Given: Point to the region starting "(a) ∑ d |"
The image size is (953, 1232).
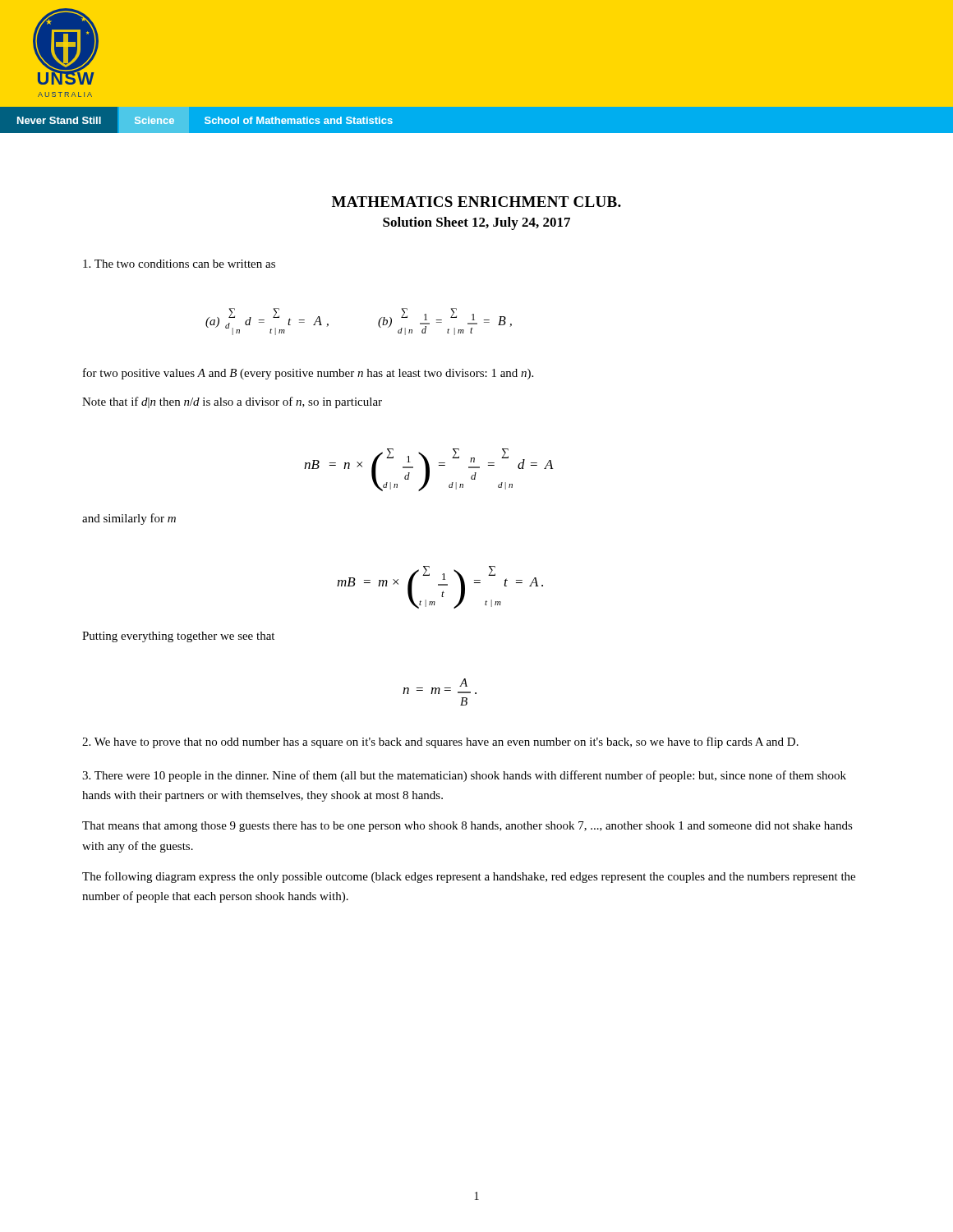Looking at the screenshot, I should tap(476, 320).
